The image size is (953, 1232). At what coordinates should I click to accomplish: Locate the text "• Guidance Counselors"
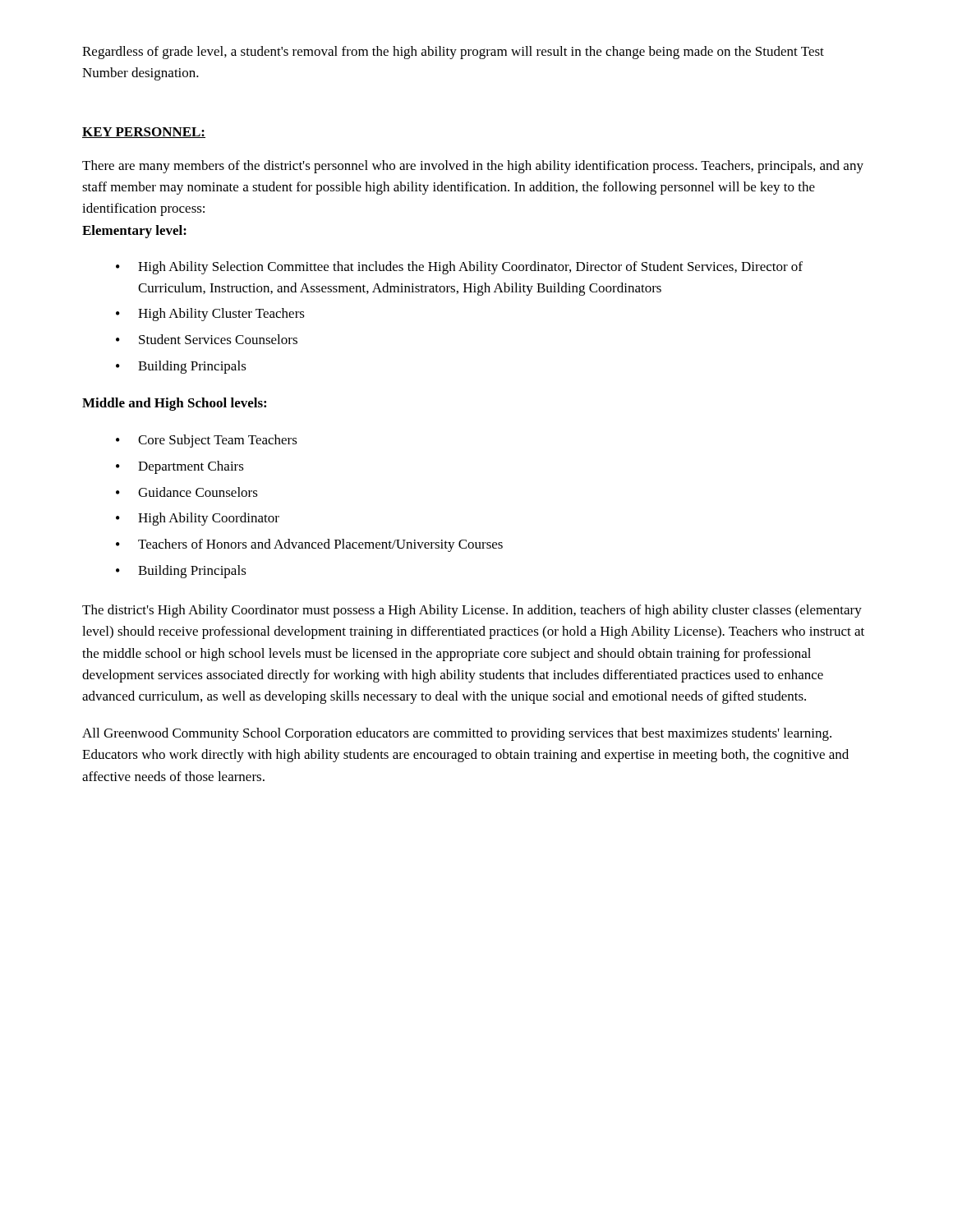[186, 493]
